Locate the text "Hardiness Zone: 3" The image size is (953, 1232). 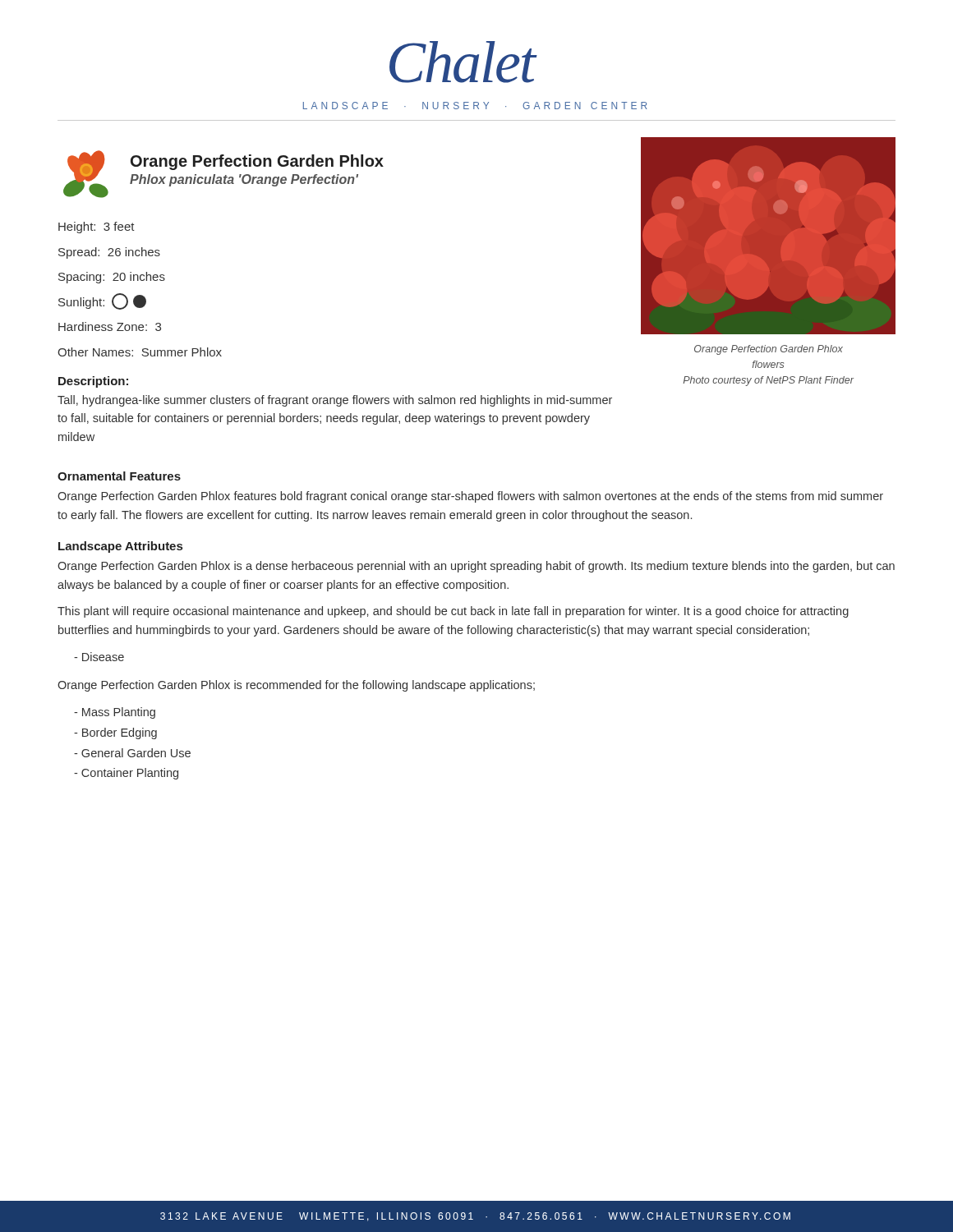110,326
